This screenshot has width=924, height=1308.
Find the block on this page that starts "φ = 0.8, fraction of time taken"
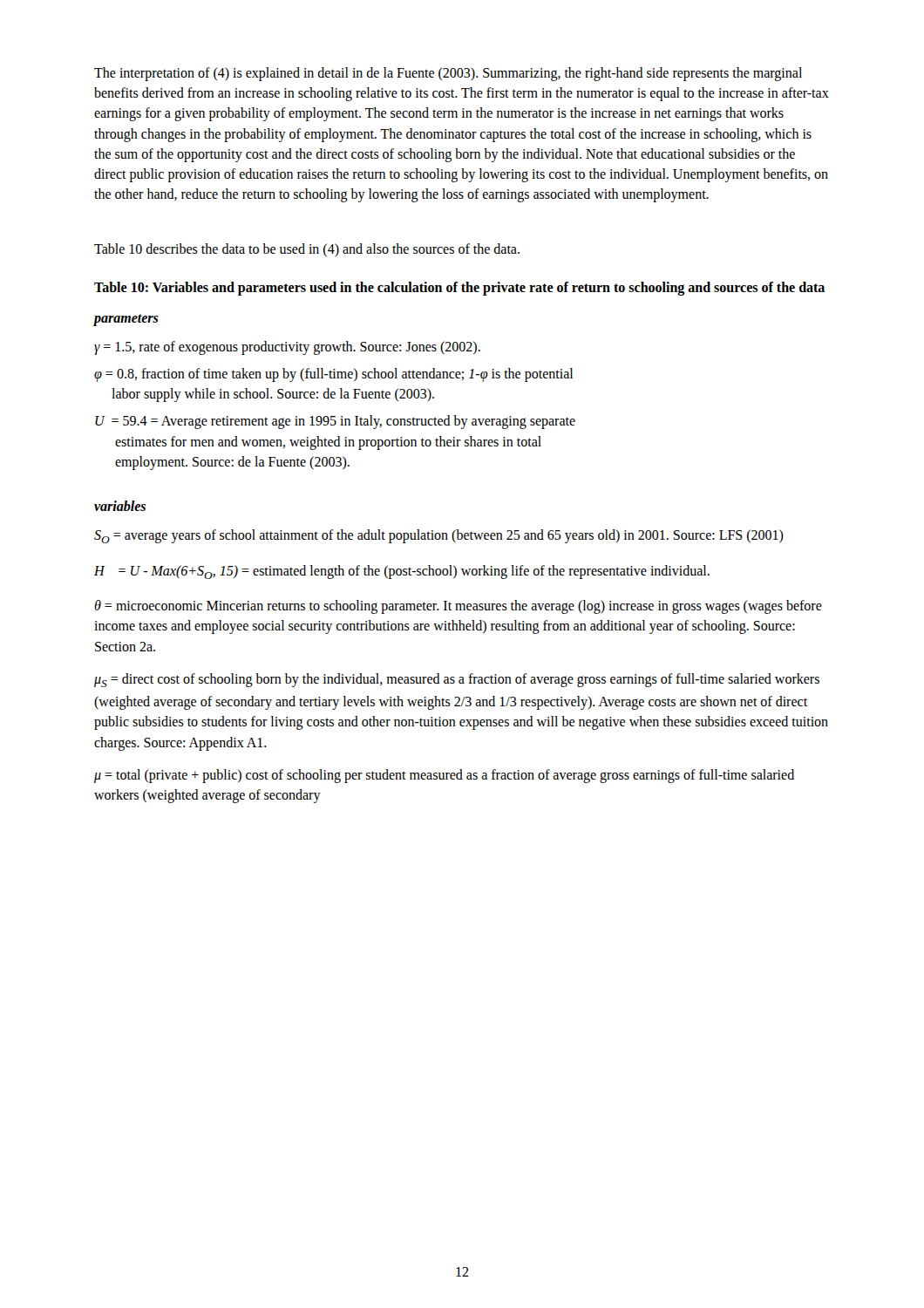coord(334,384)
